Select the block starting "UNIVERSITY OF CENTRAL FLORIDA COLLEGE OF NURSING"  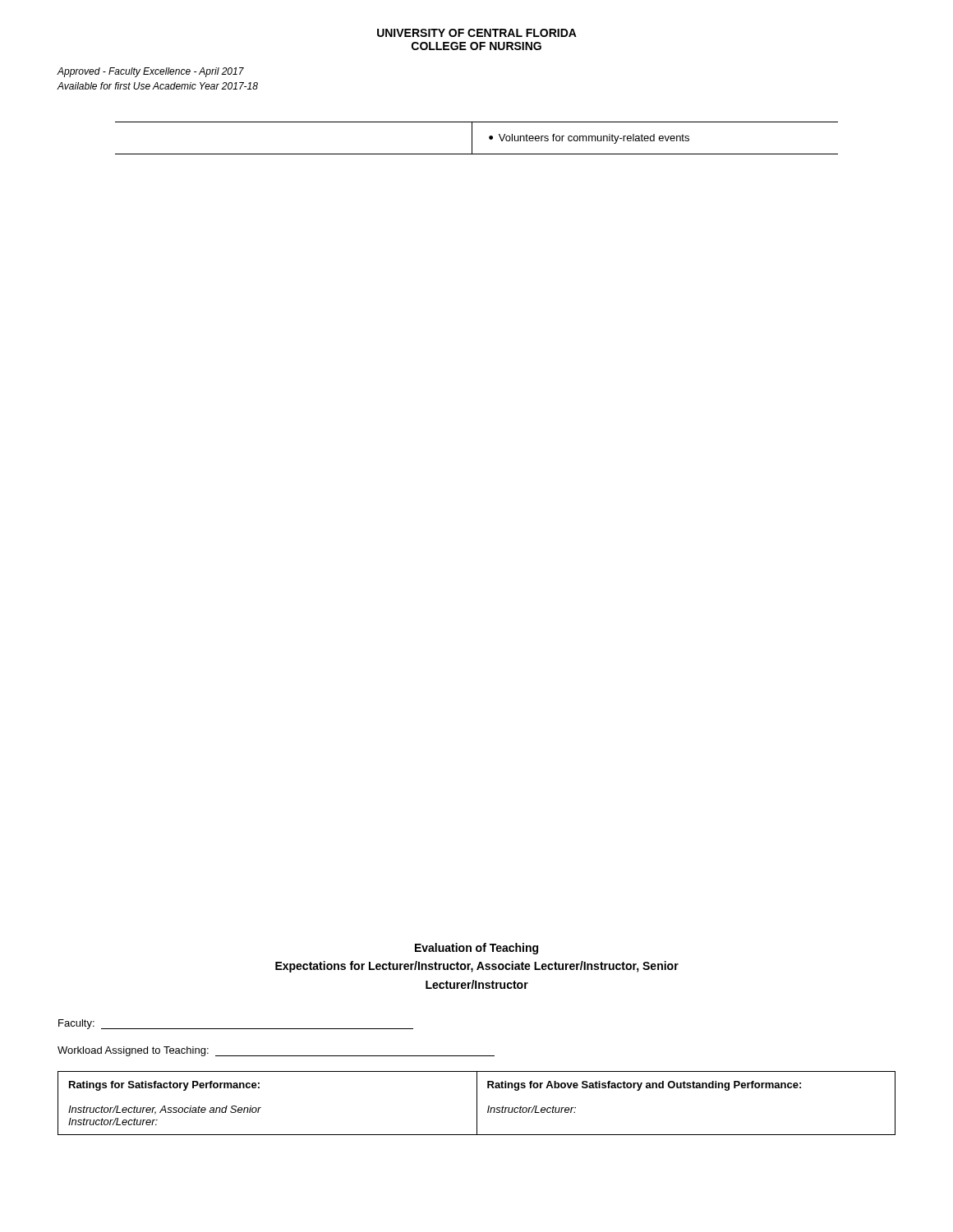click(476, 39)
